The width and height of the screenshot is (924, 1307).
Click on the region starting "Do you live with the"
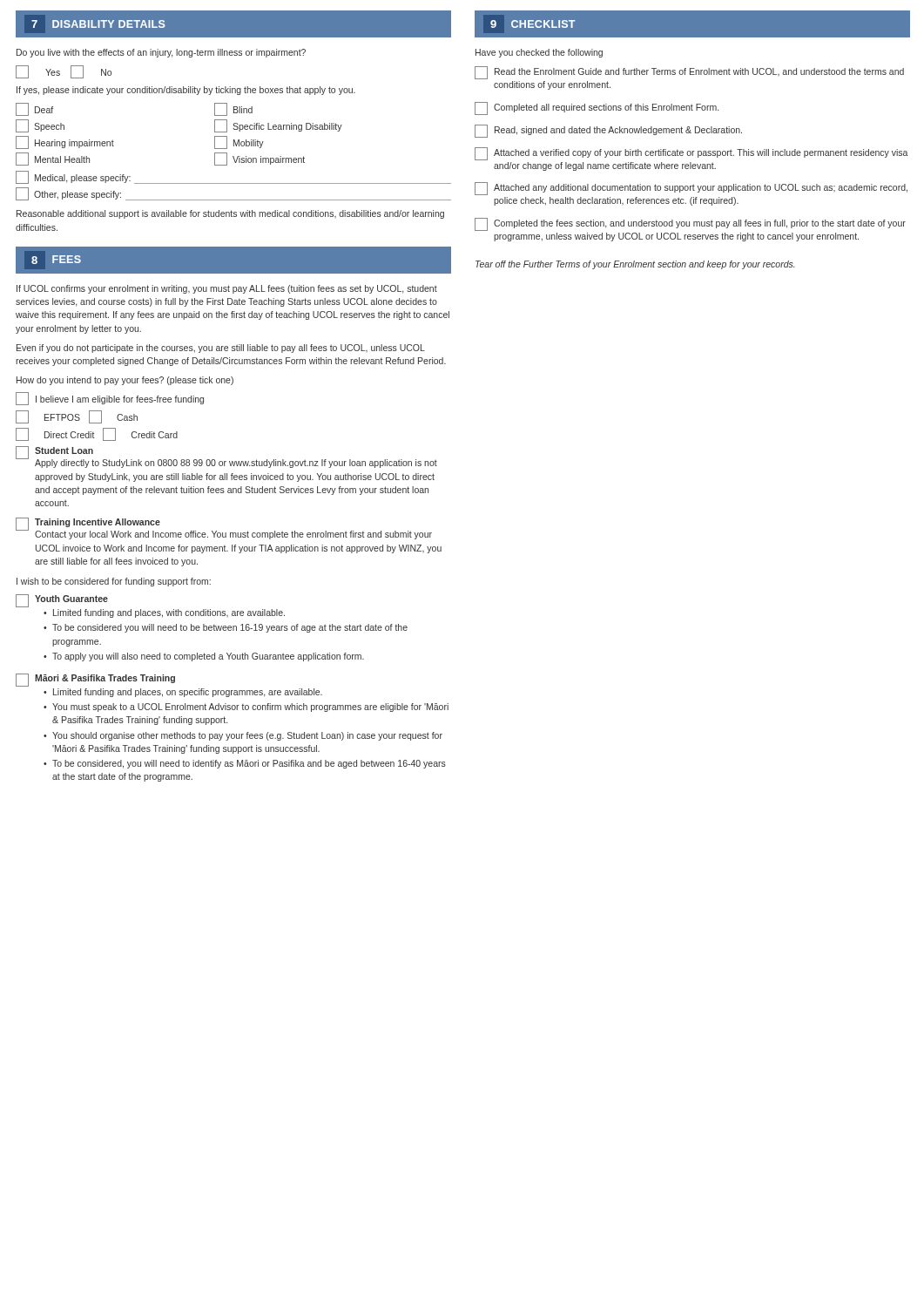(161, 52)
